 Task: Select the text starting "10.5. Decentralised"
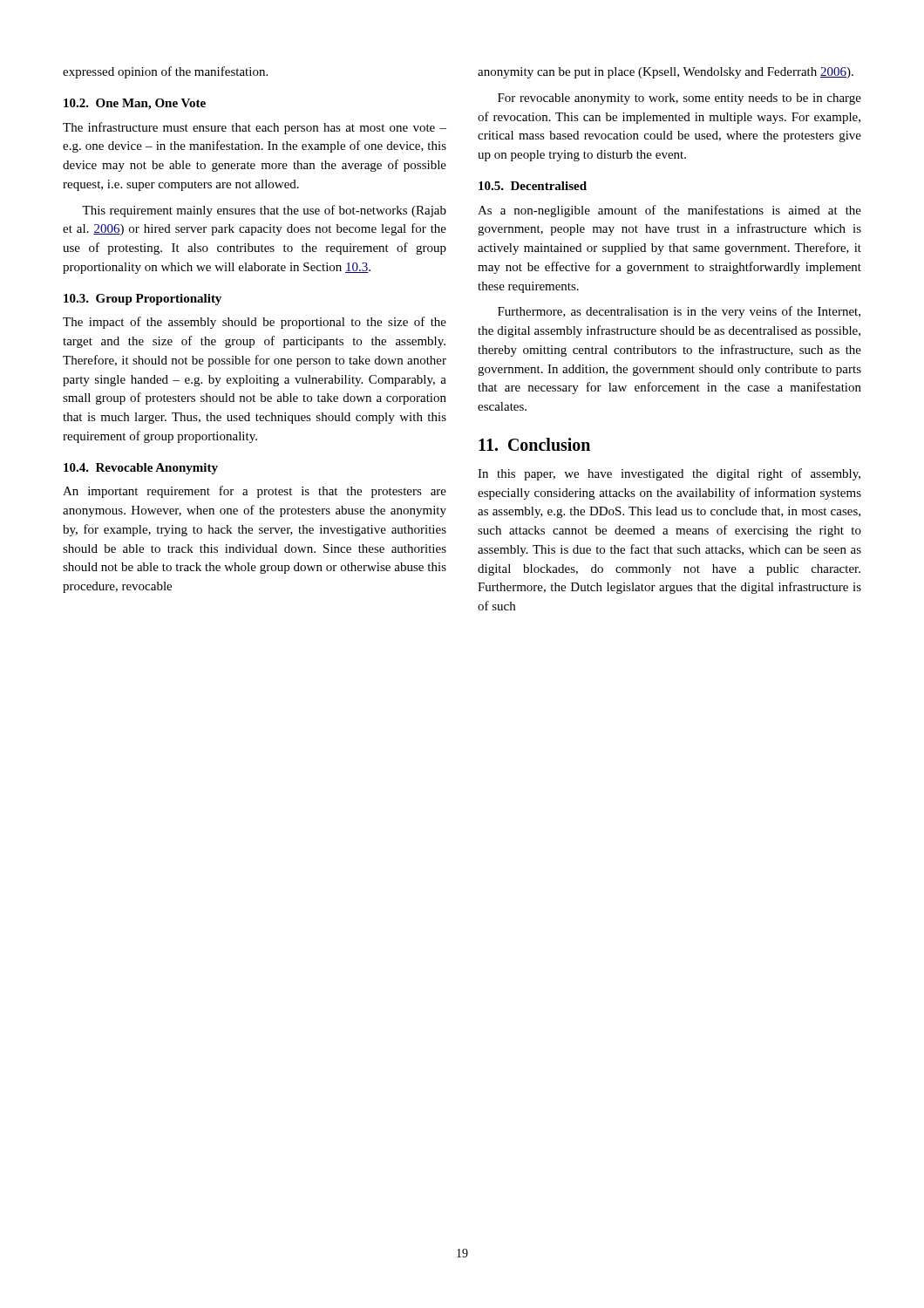click(x=532, y=186)
